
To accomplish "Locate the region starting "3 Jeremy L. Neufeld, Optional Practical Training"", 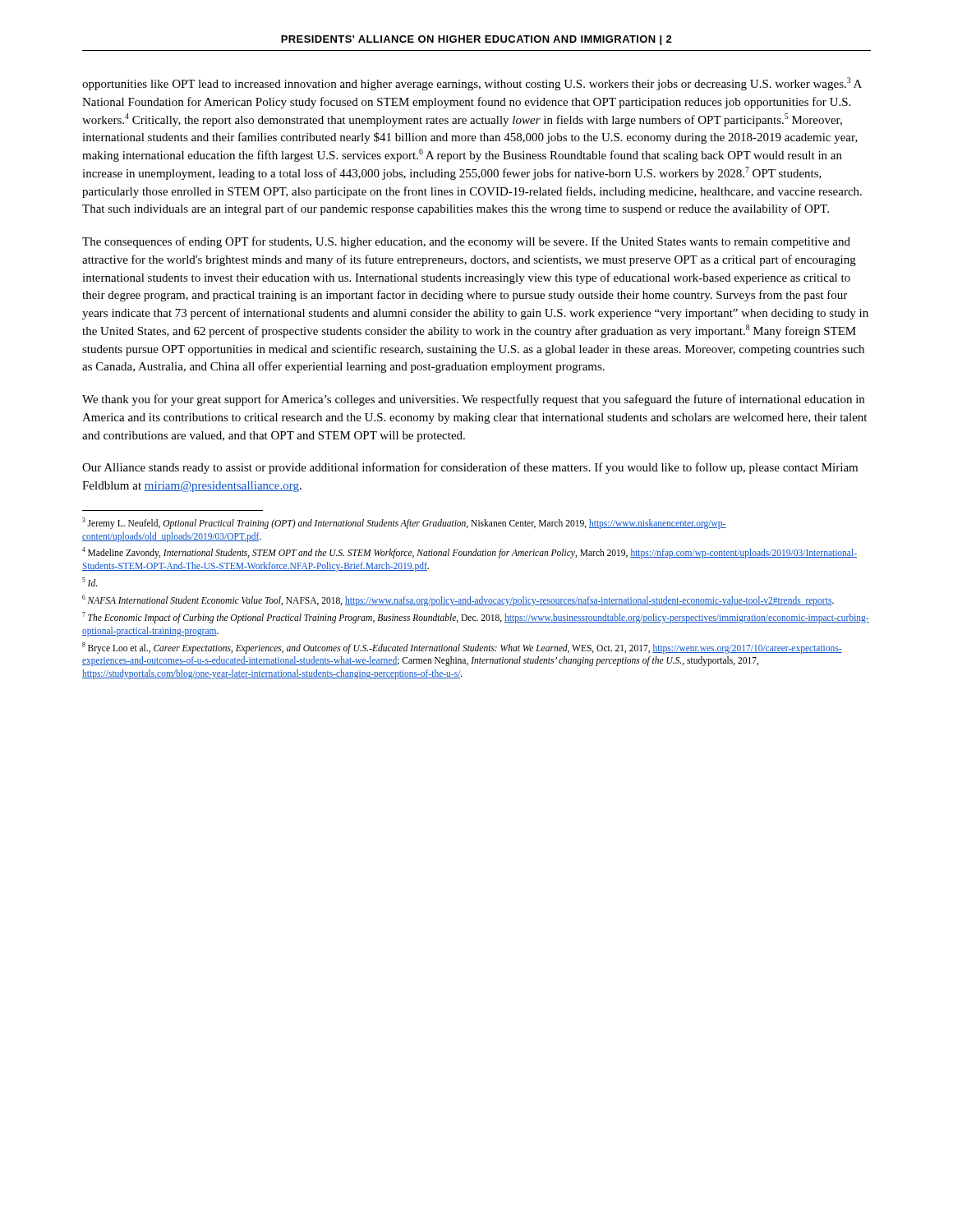I will click(x=404, y=529).
